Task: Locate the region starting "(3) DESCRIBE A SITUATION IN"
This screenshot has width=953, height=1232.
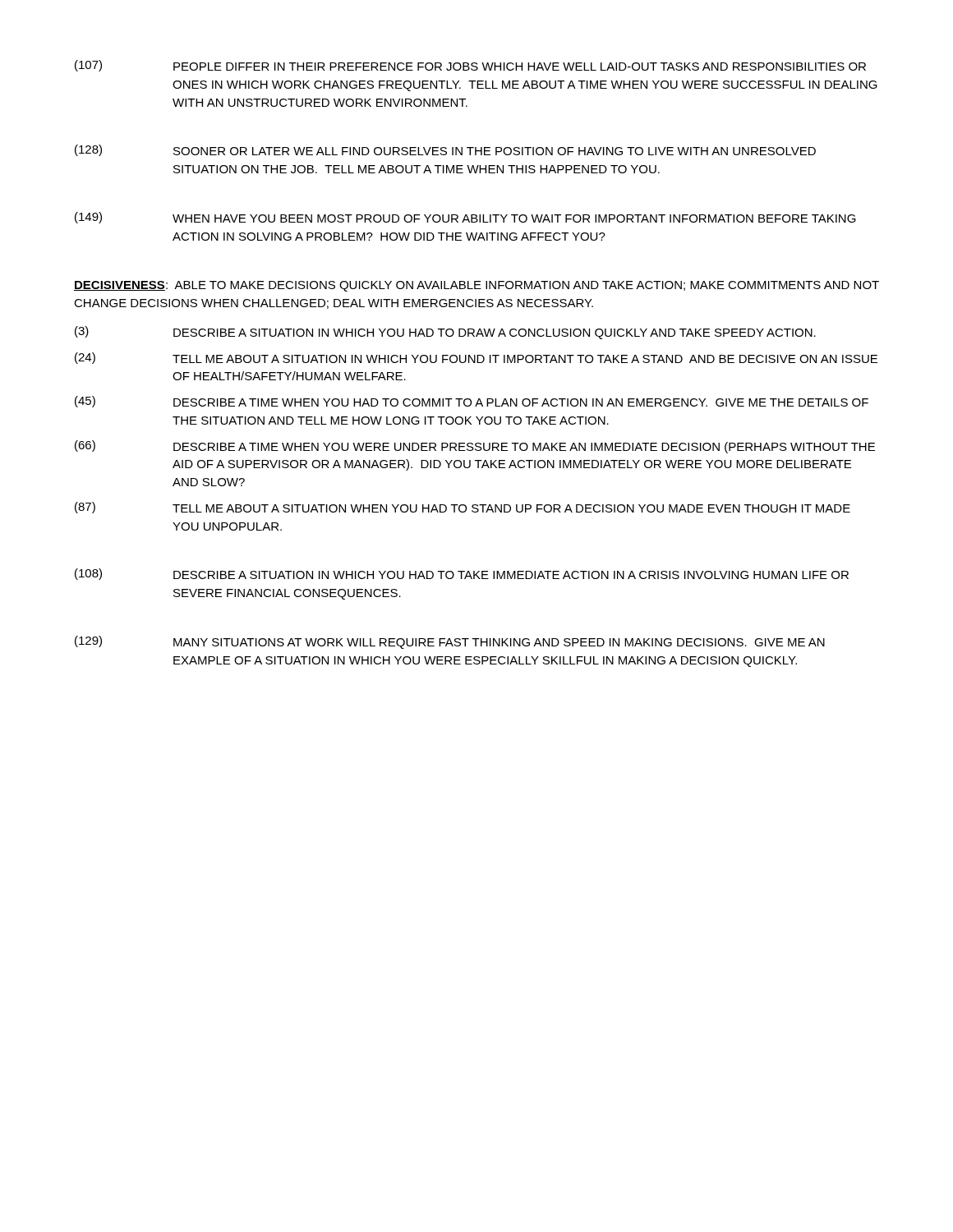Action: 476,332
